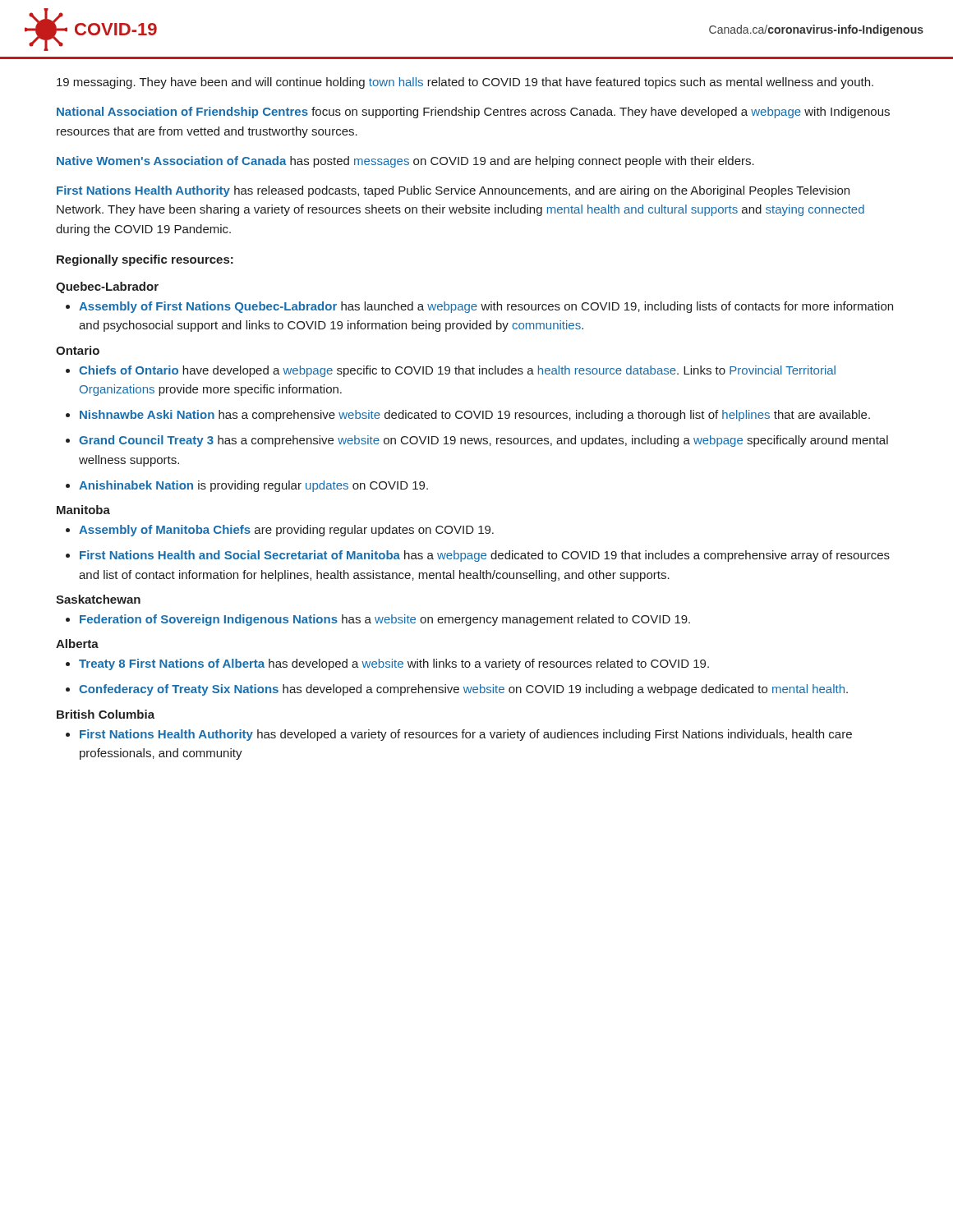
Task: Locate the list item that says "Grand Council Treaty 3 has"
Action: [x=484, y=450]
